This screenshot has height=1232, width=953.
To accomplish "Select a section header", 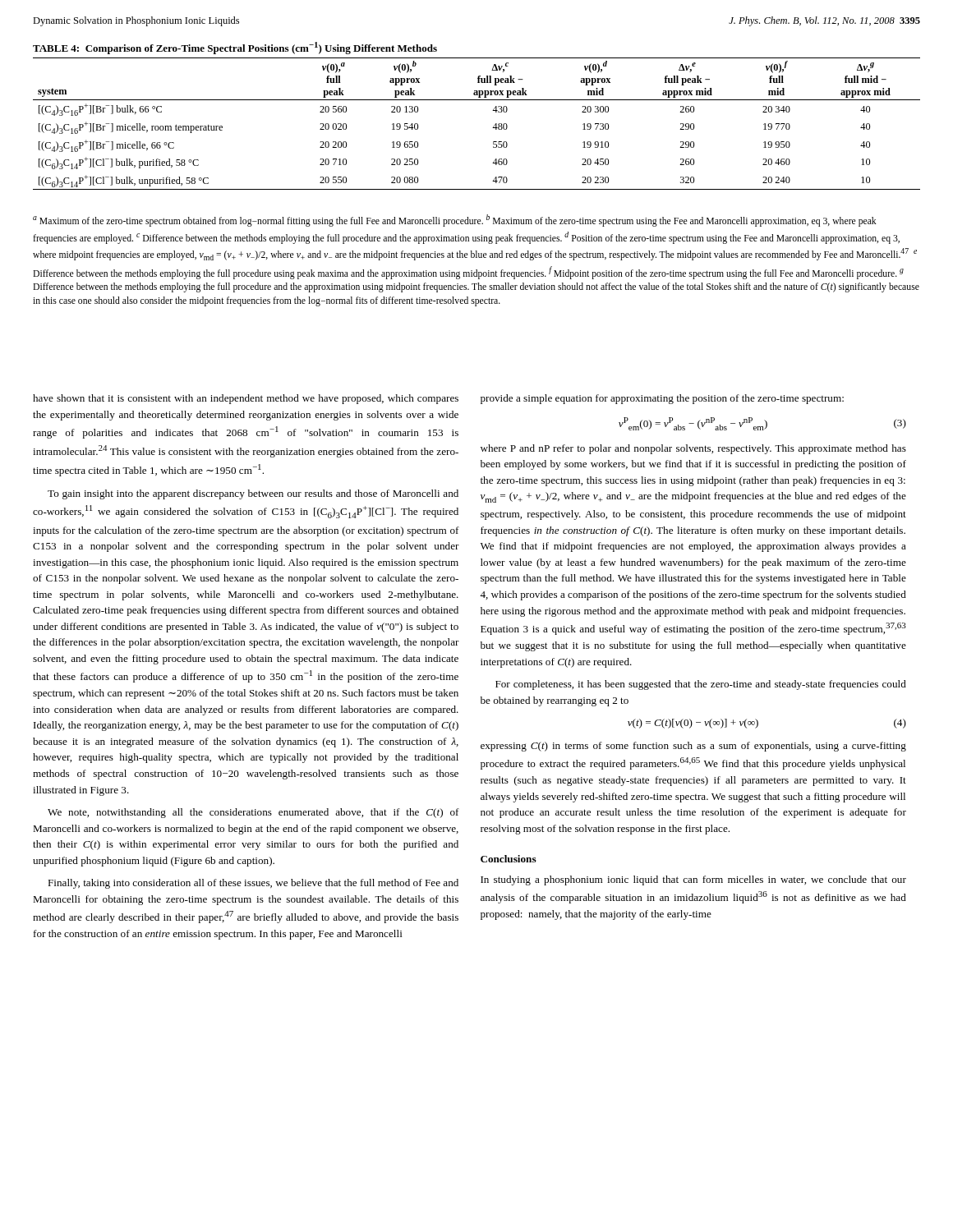I will [508, 859].
